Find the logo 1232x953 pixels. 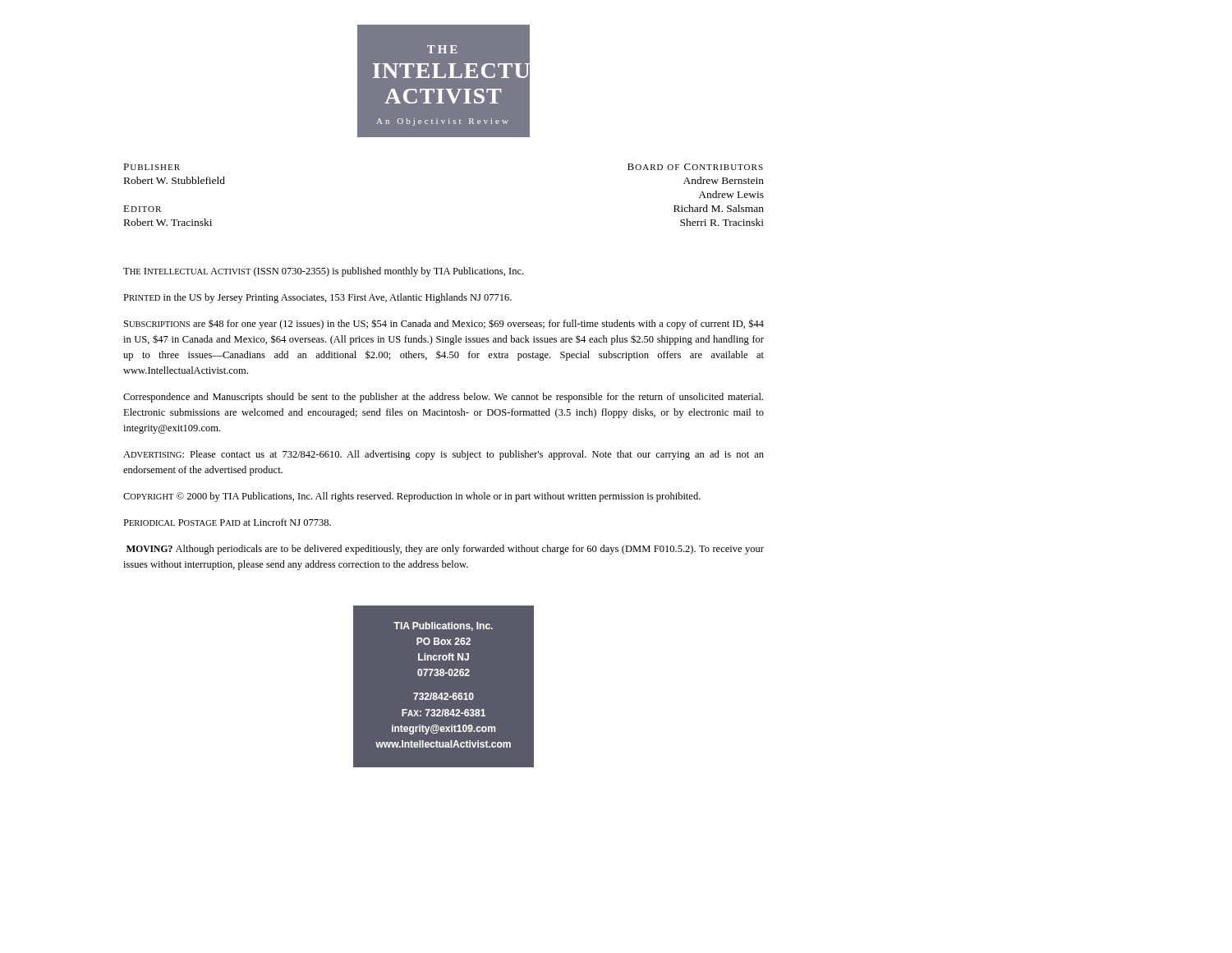click(444, 81)
